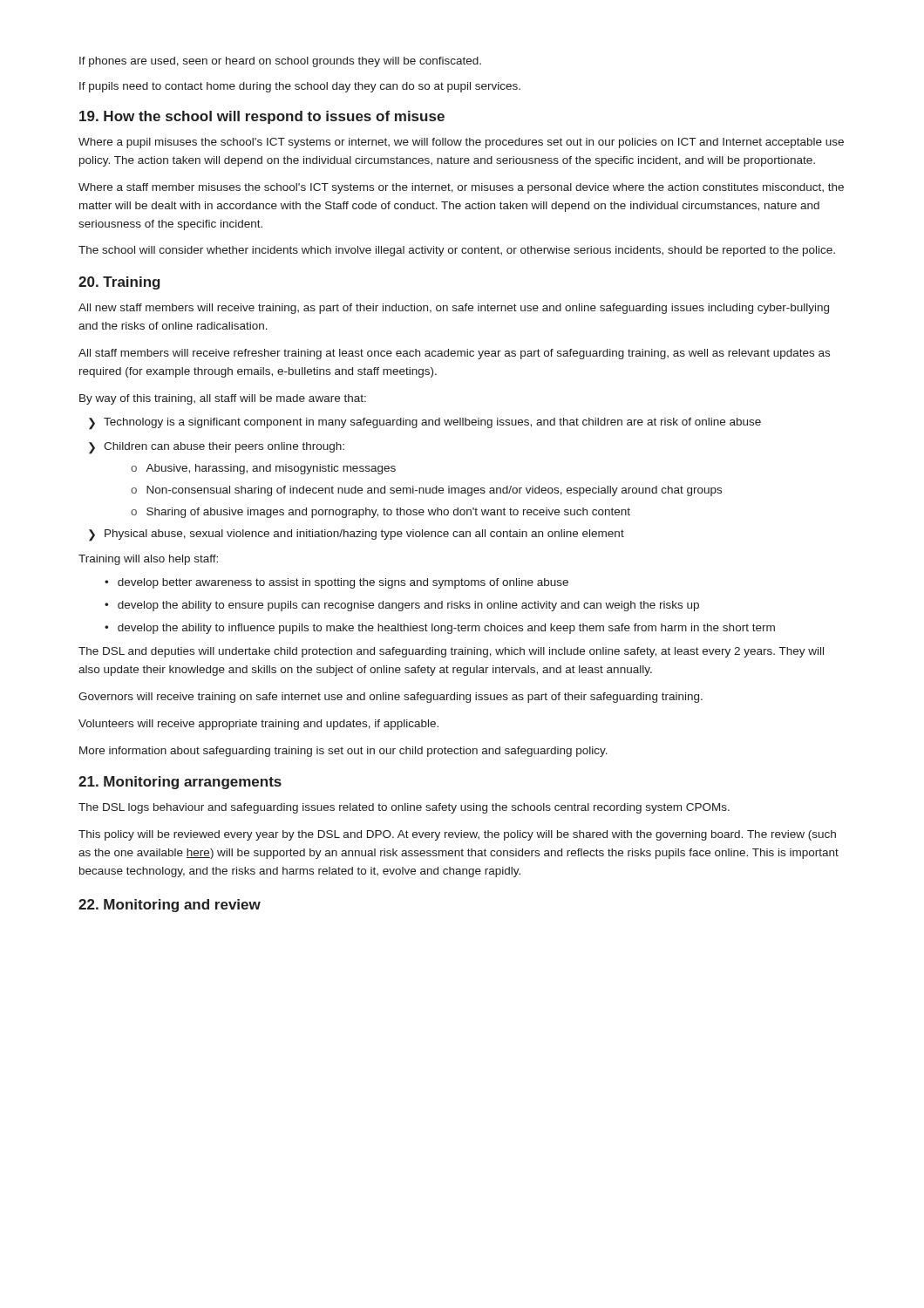Locate the passage starting "Where a staff member misuses the school's ICT"
Screen dimensions: 1308x924
click(x=461, y=205)
